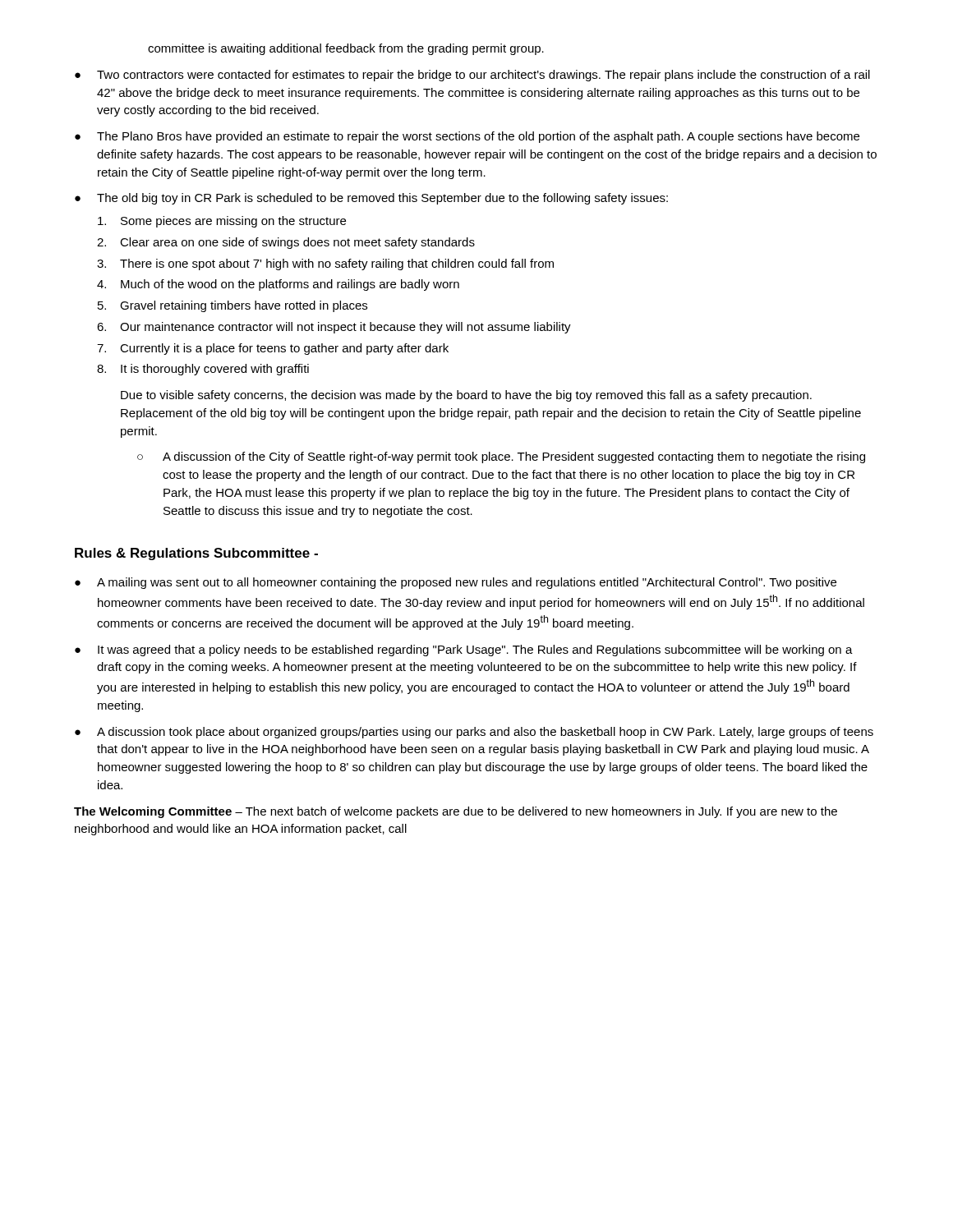Viewport: 953px width, 1232px height.
Task: Find the block on this page that starts "A discussion took place about organized groups/parties using"
Action: coord(476,758)
